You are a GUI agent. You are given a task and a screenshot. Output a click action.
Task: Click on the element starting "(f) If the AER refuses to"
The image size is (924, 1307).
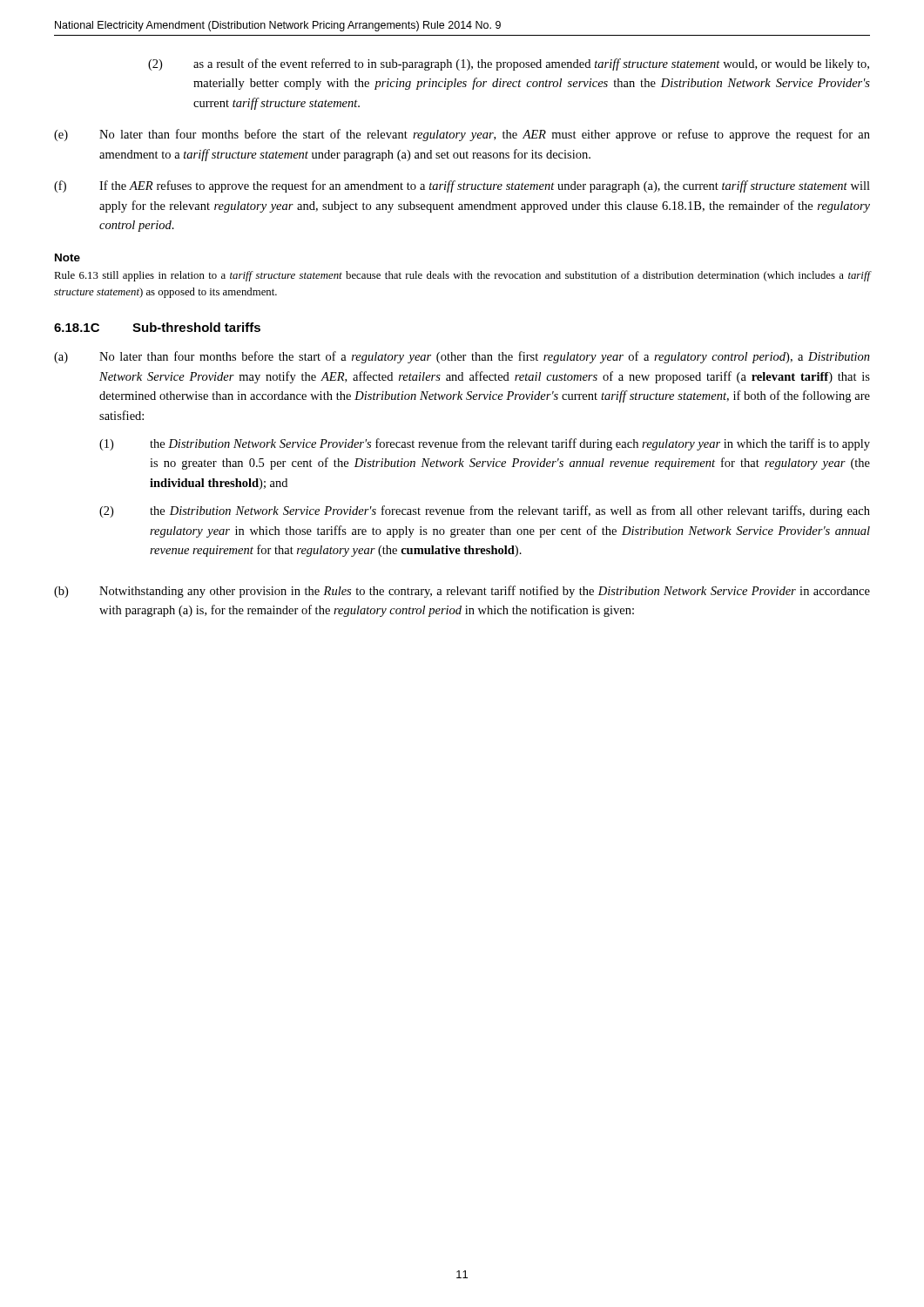tap(462, 206)
